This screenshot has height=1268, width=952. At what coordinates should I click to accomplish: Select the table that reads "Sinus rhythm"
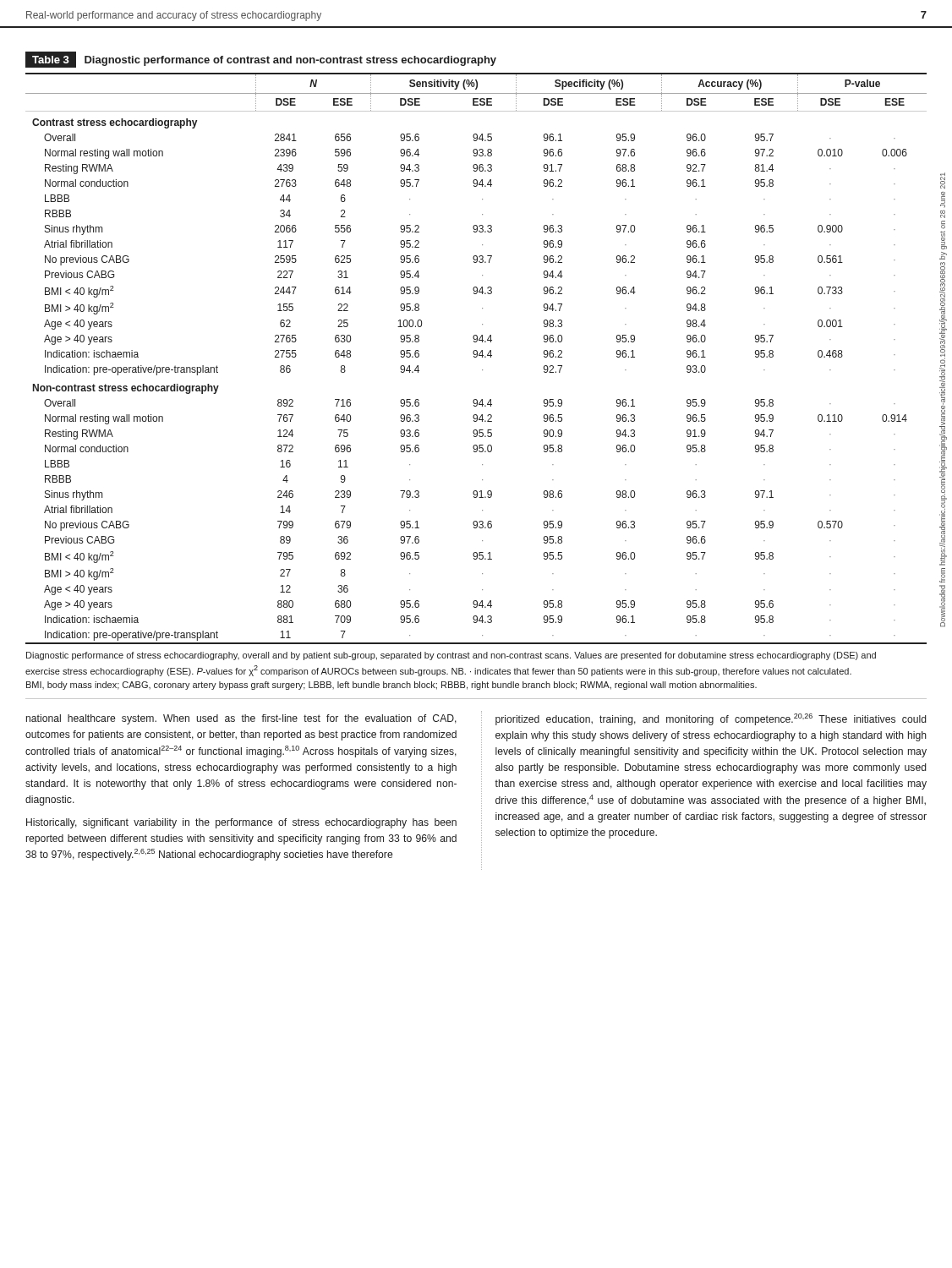(x=476, y=358)
